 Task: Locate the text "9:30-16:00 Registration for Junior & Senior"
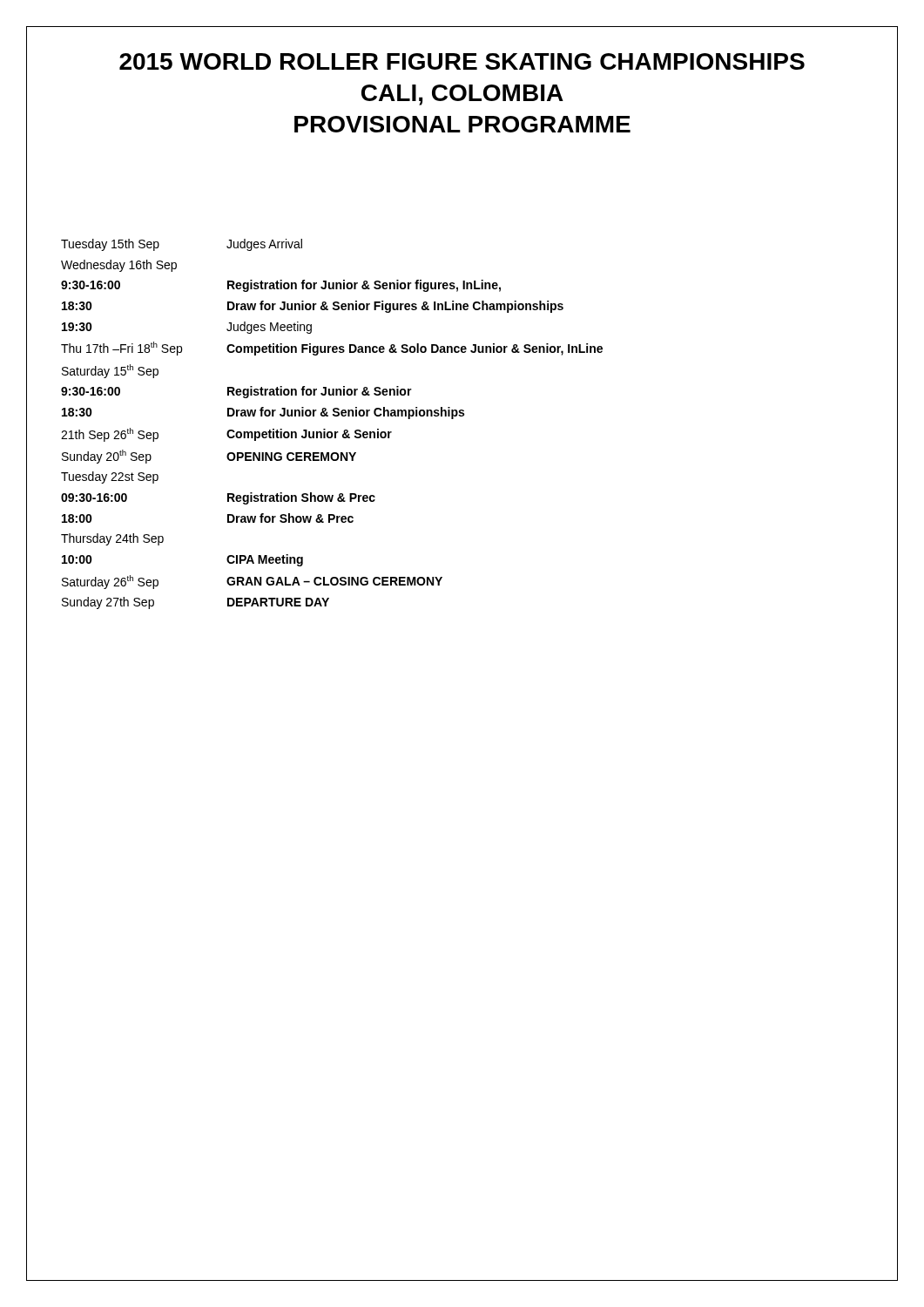tap(236, 392)
